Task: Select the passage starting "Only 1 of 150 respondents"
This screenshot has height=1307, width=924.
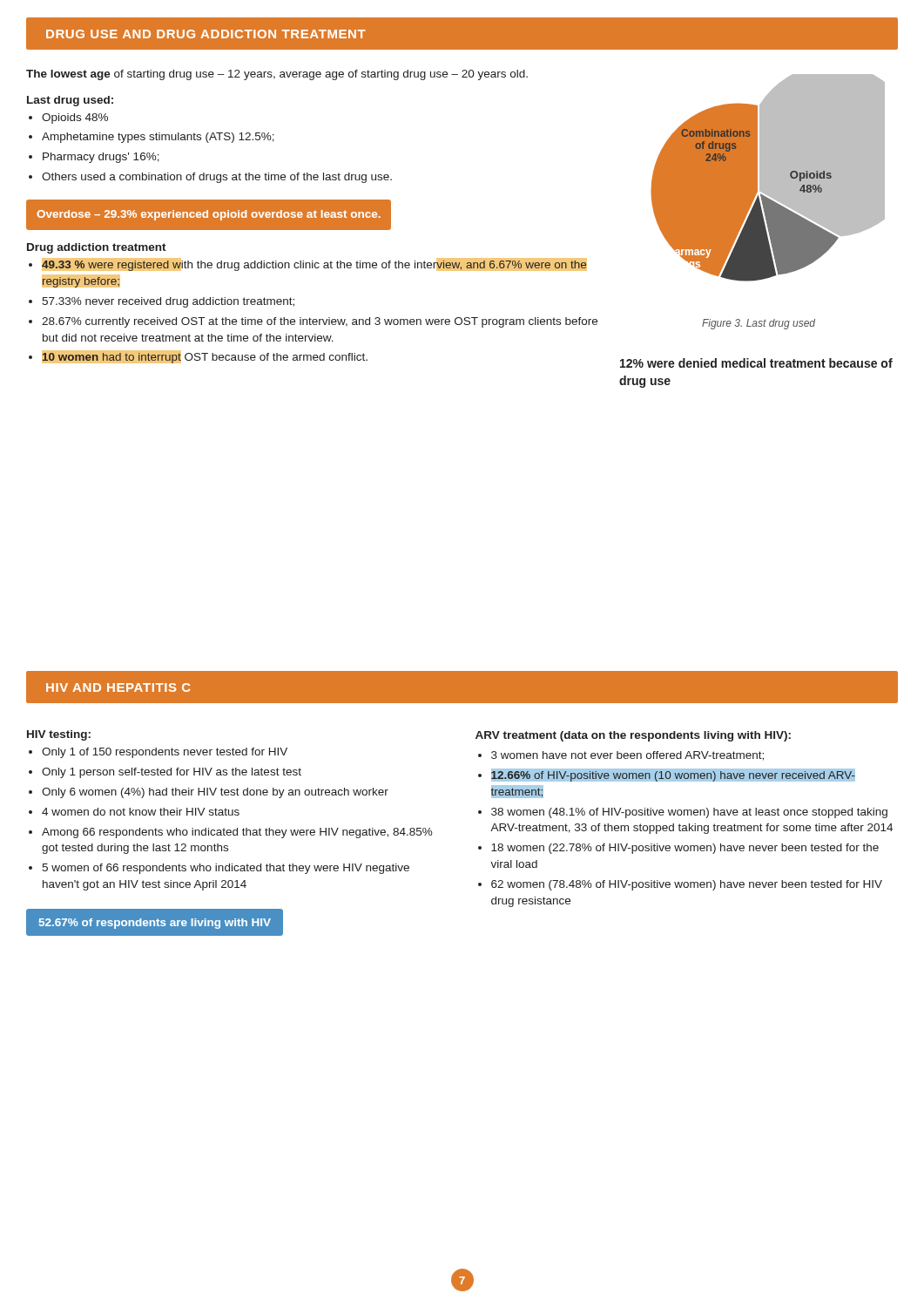Action: [x=165, y=752]
